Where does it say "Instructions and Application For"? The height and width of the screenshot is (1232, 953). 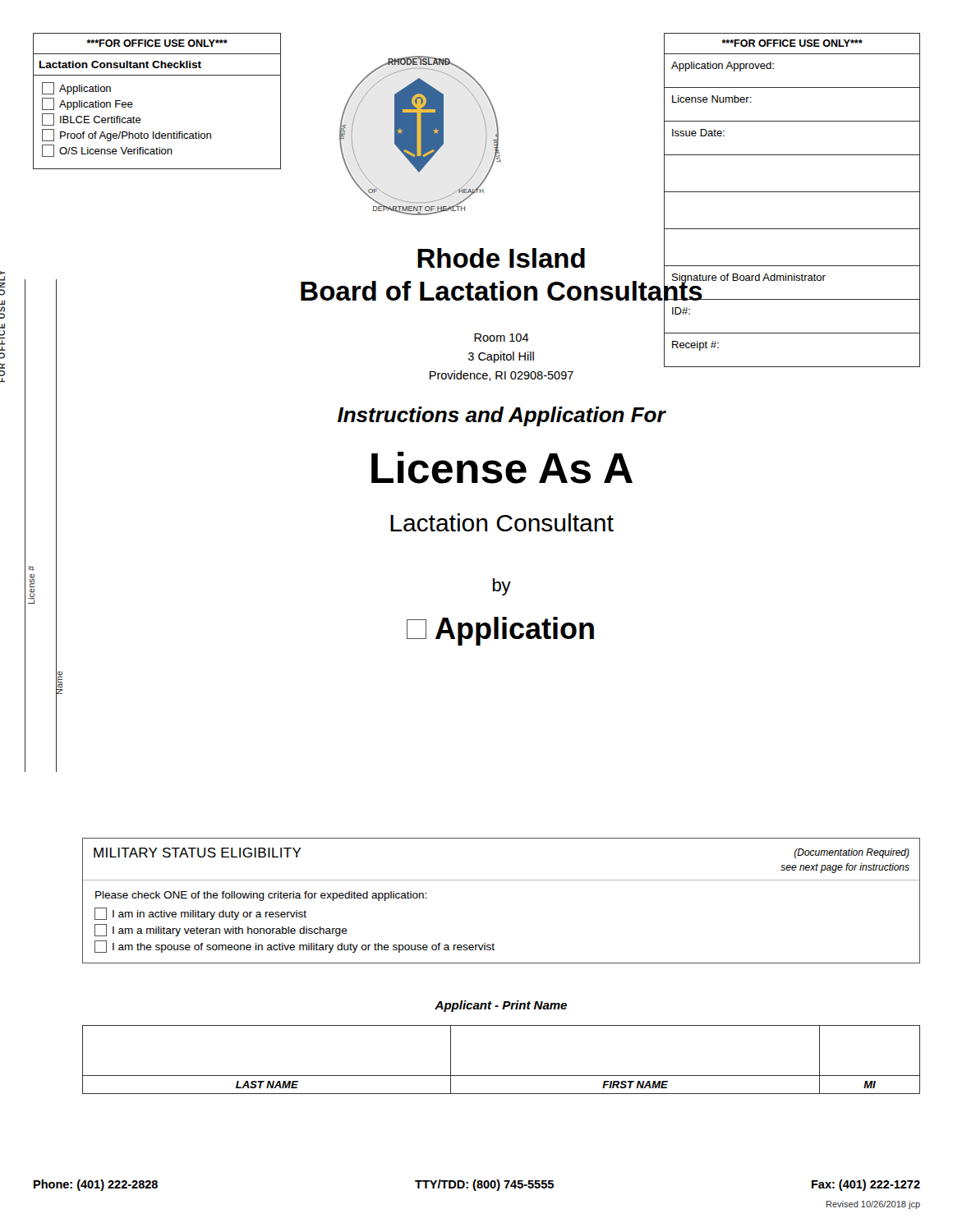[501, 415]
